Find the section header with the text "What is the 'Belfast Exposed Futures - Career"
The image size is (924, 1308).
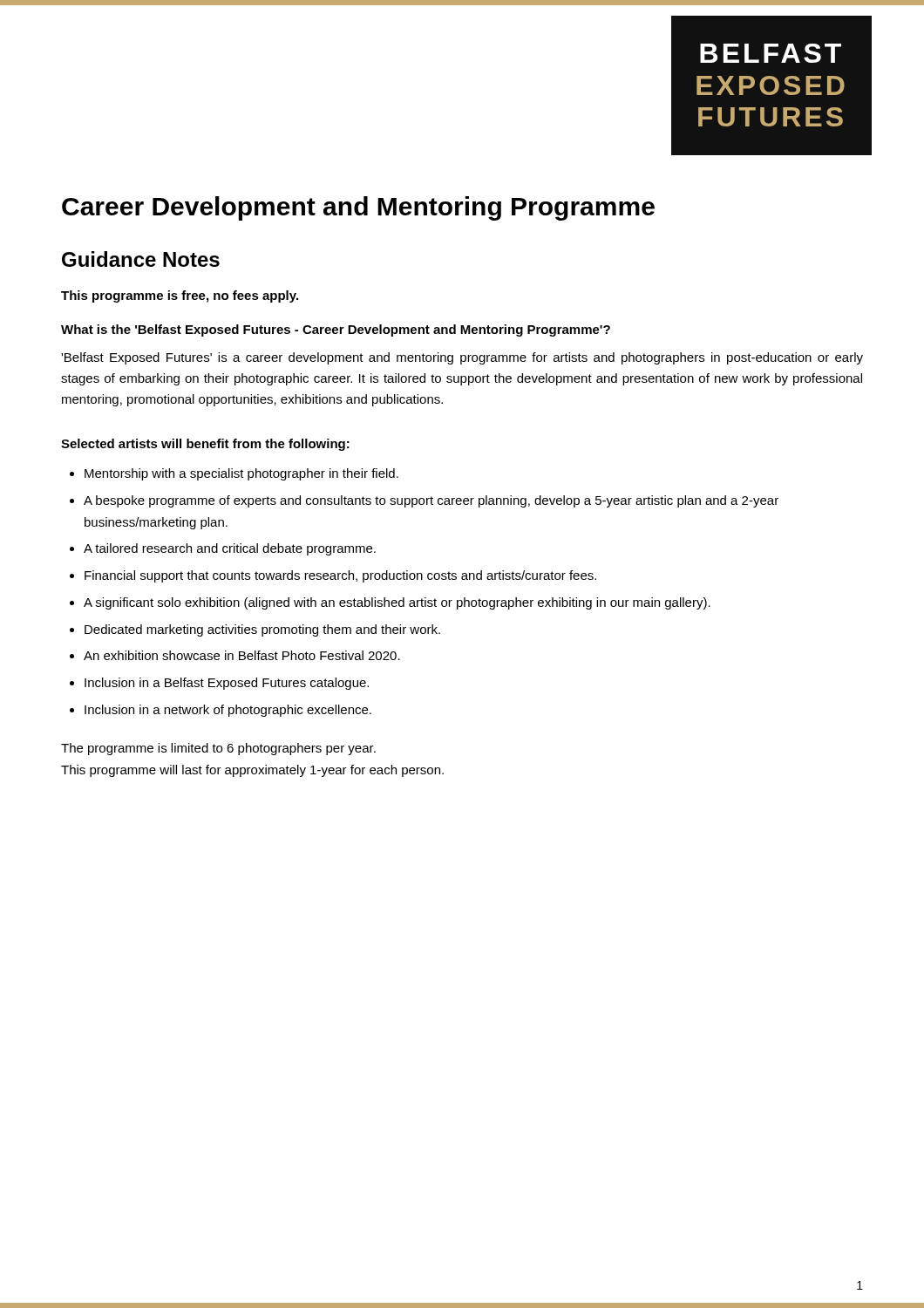pyautogui.click(x=336, y=329)
